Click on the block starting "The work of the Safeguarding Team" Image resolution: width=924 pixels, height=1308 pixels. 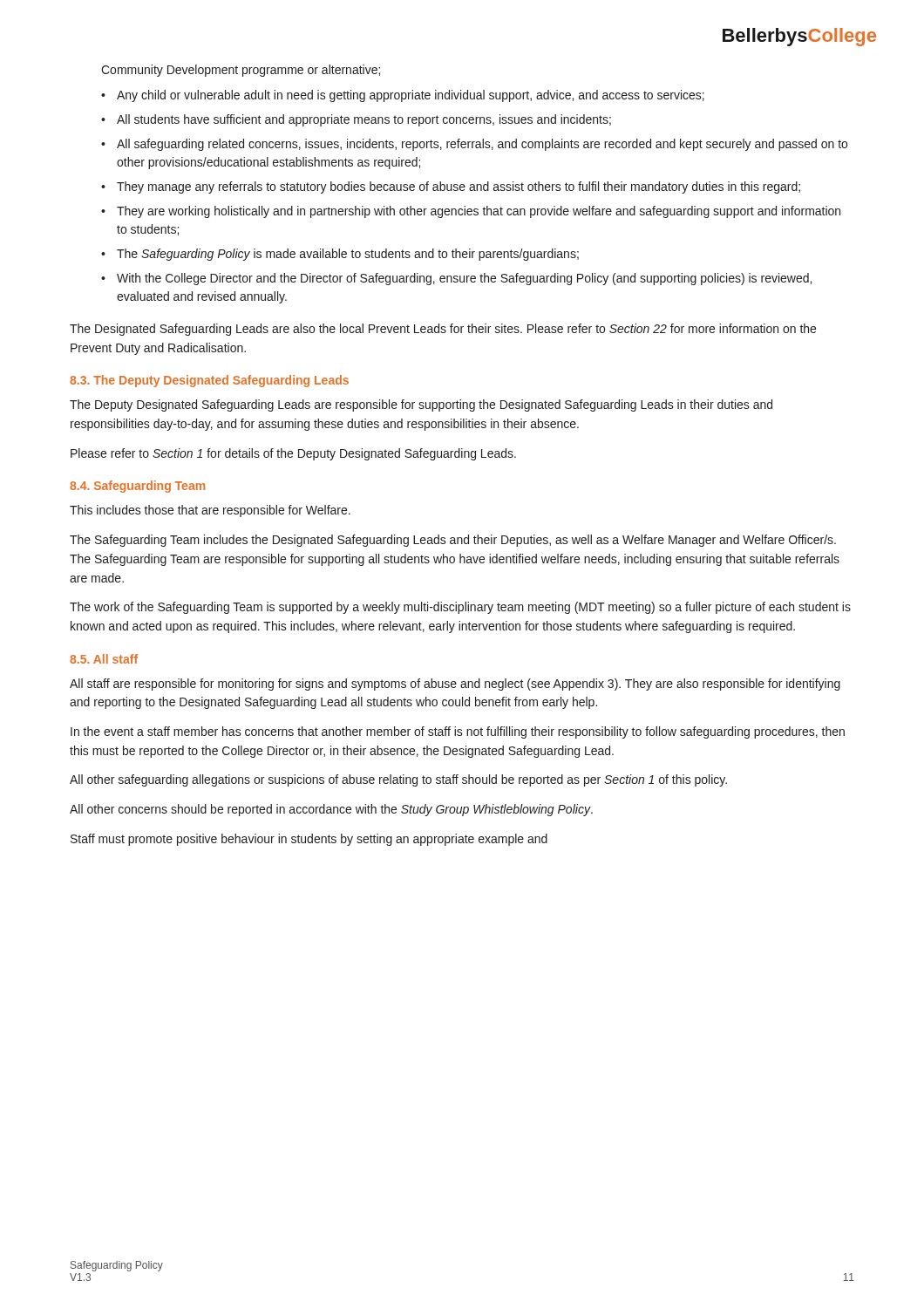pyautogui.click(x=460, y=617)
